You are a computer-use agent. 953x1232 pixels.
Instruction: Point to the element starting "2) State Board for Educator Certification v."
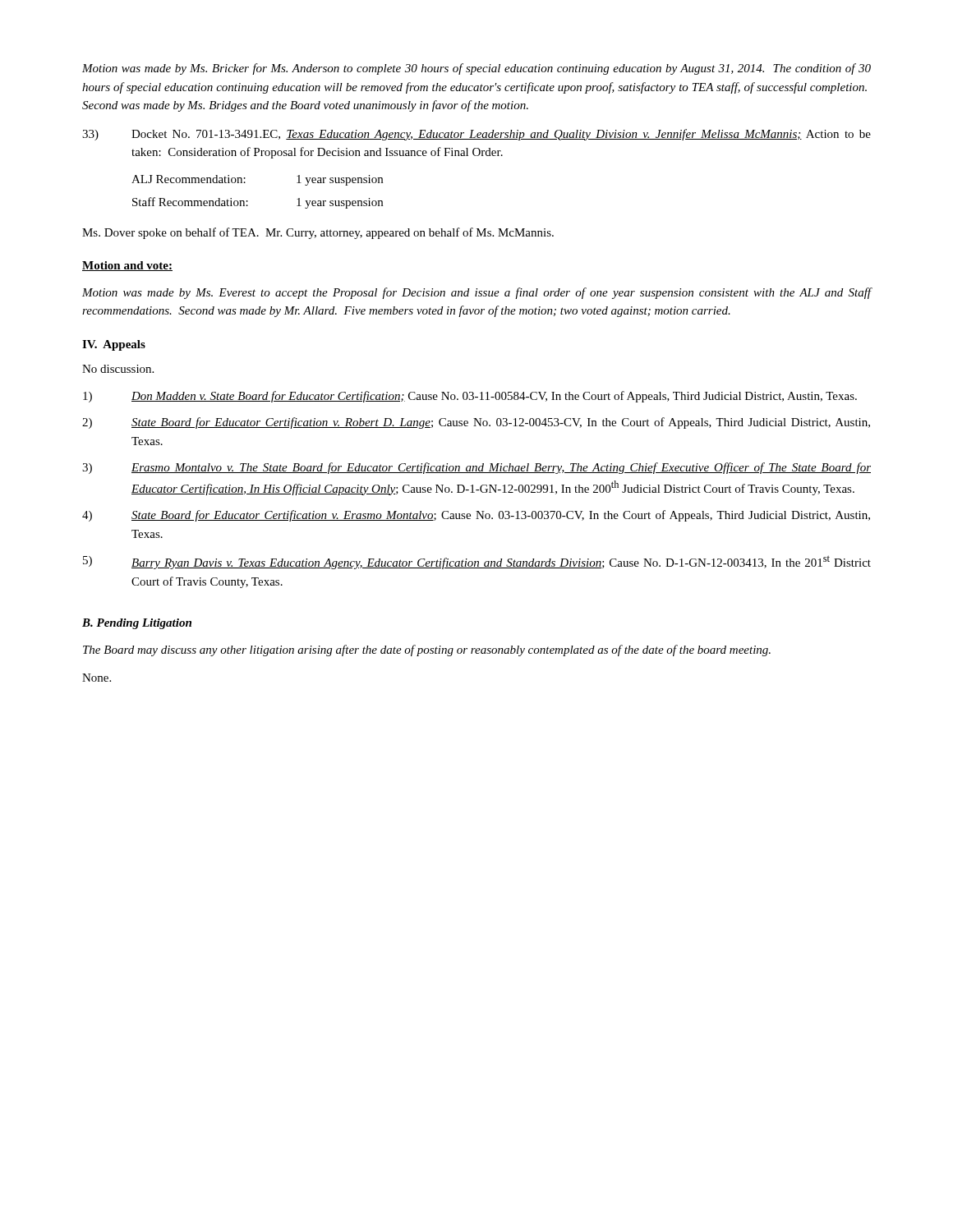(x=476, y=432)
